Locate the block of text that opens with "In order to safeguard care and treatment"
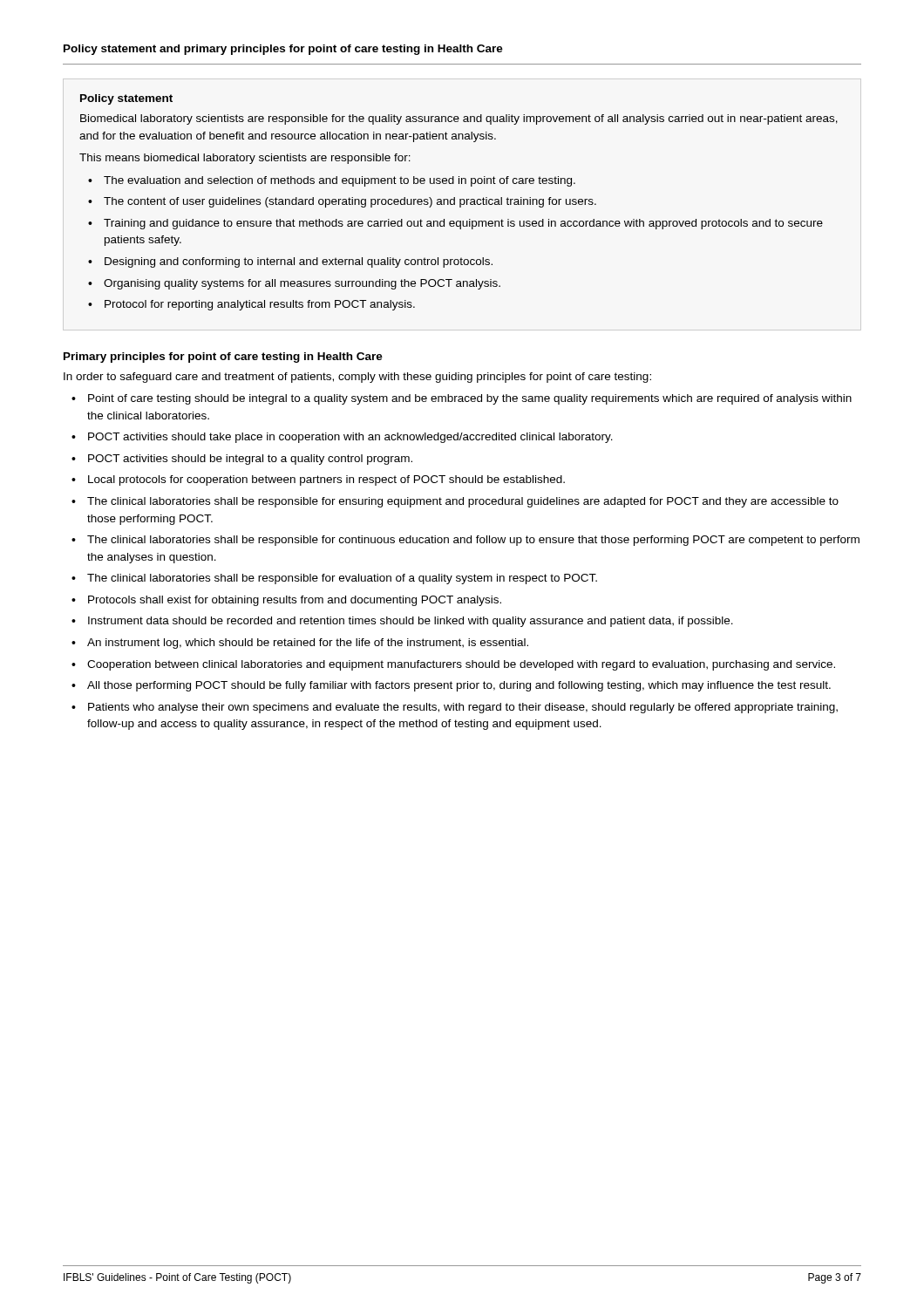This screenshot has width=924, height=1308. tap(357, 376)
